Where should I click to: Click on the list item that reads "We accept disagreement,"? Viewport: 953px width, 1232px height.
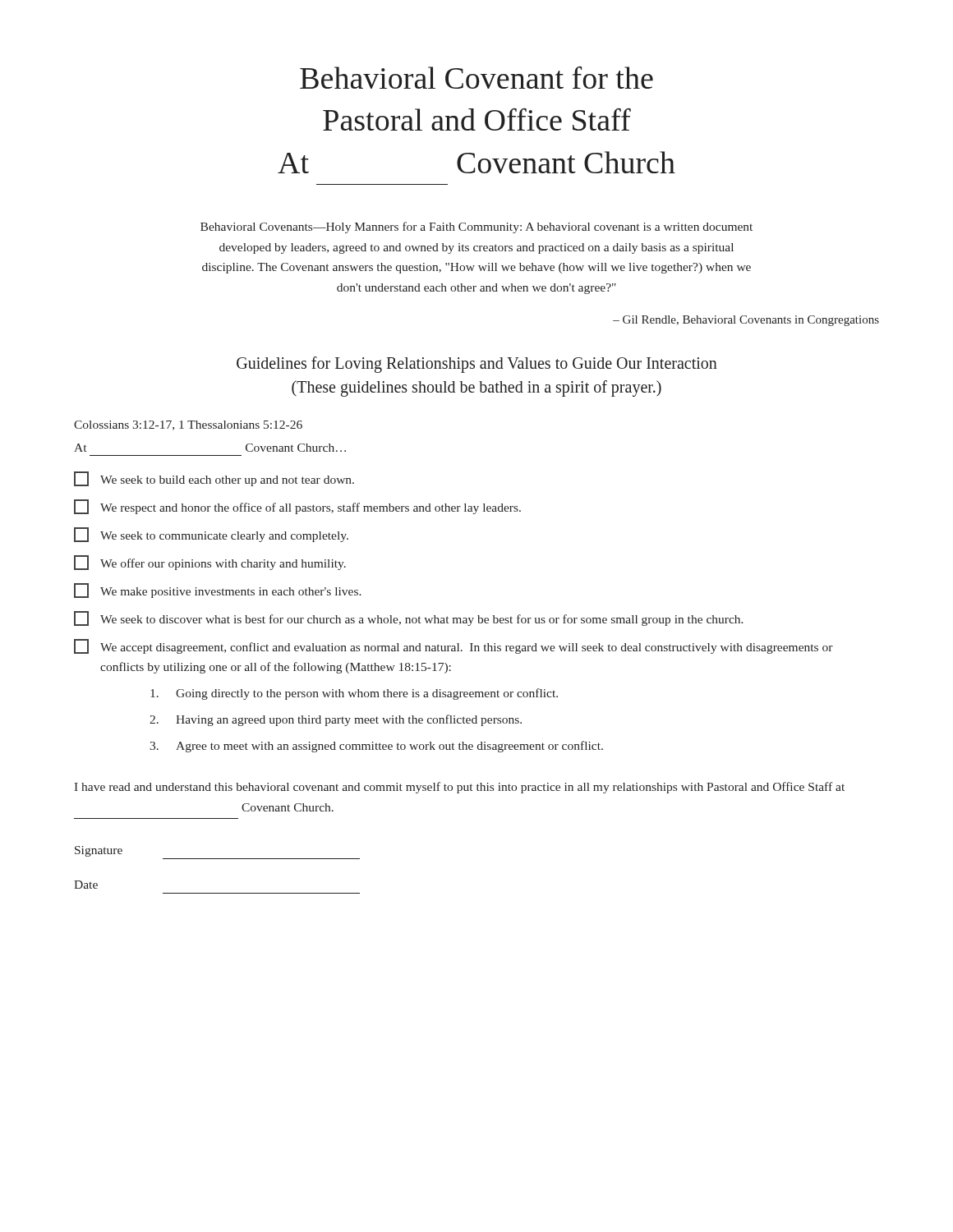click(476, 700)
